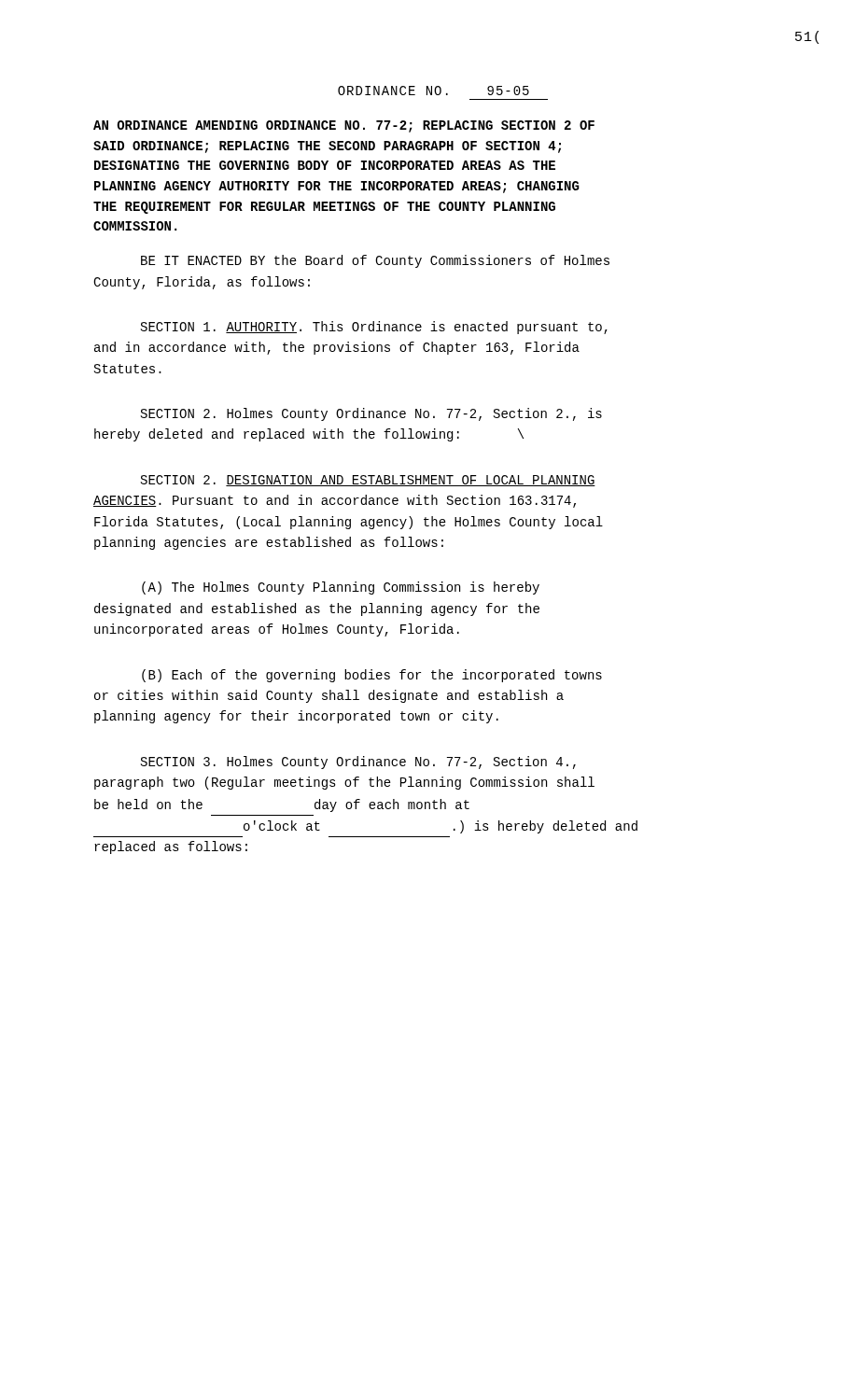Locate the text block that reads "AN ORDINANCE AMENDING ORDINANCE NO. 77-2;"
This screenshot has height=1400, width=867.
344,177
